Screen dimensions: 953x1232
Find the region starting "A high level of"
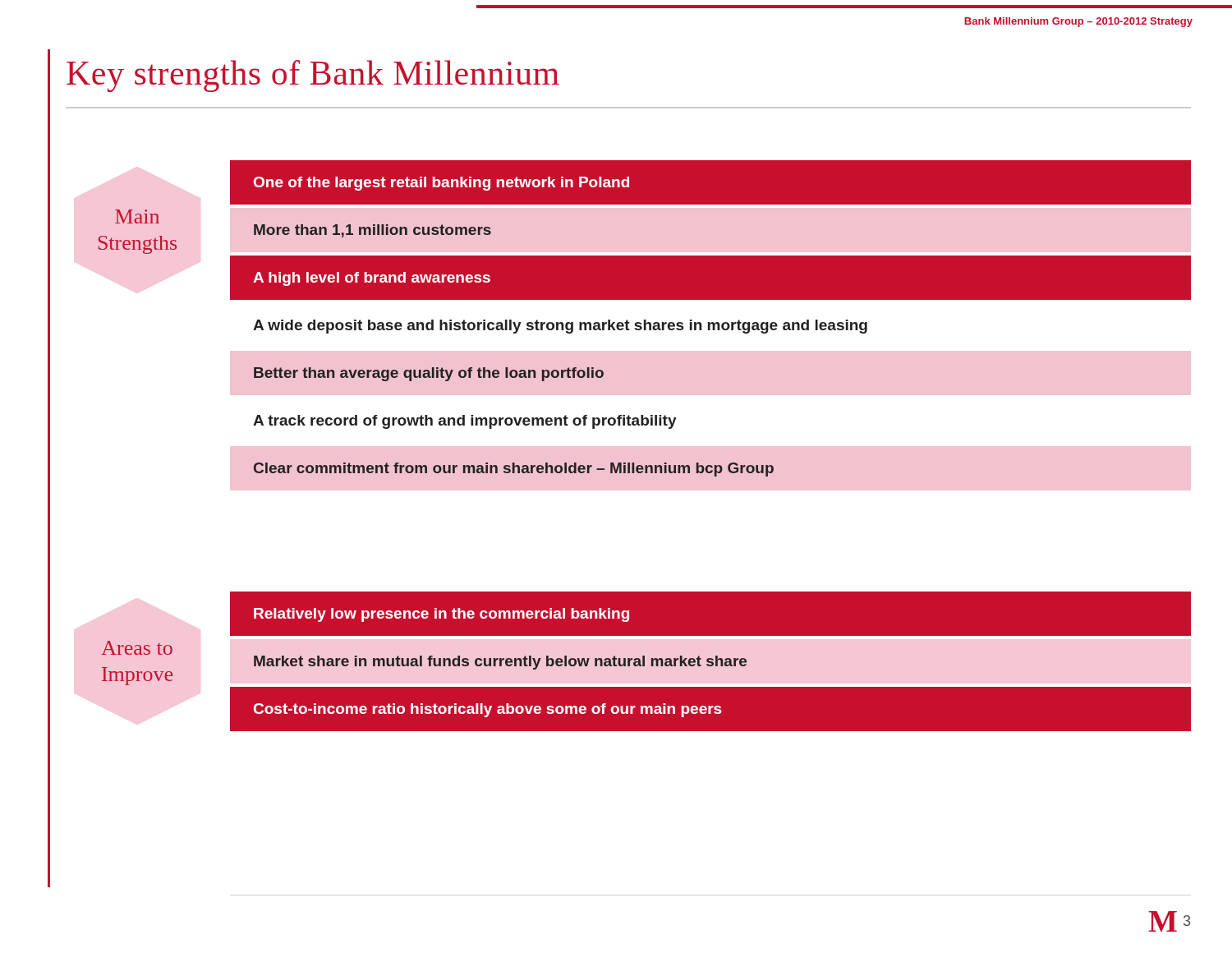[x=710, y=278]
